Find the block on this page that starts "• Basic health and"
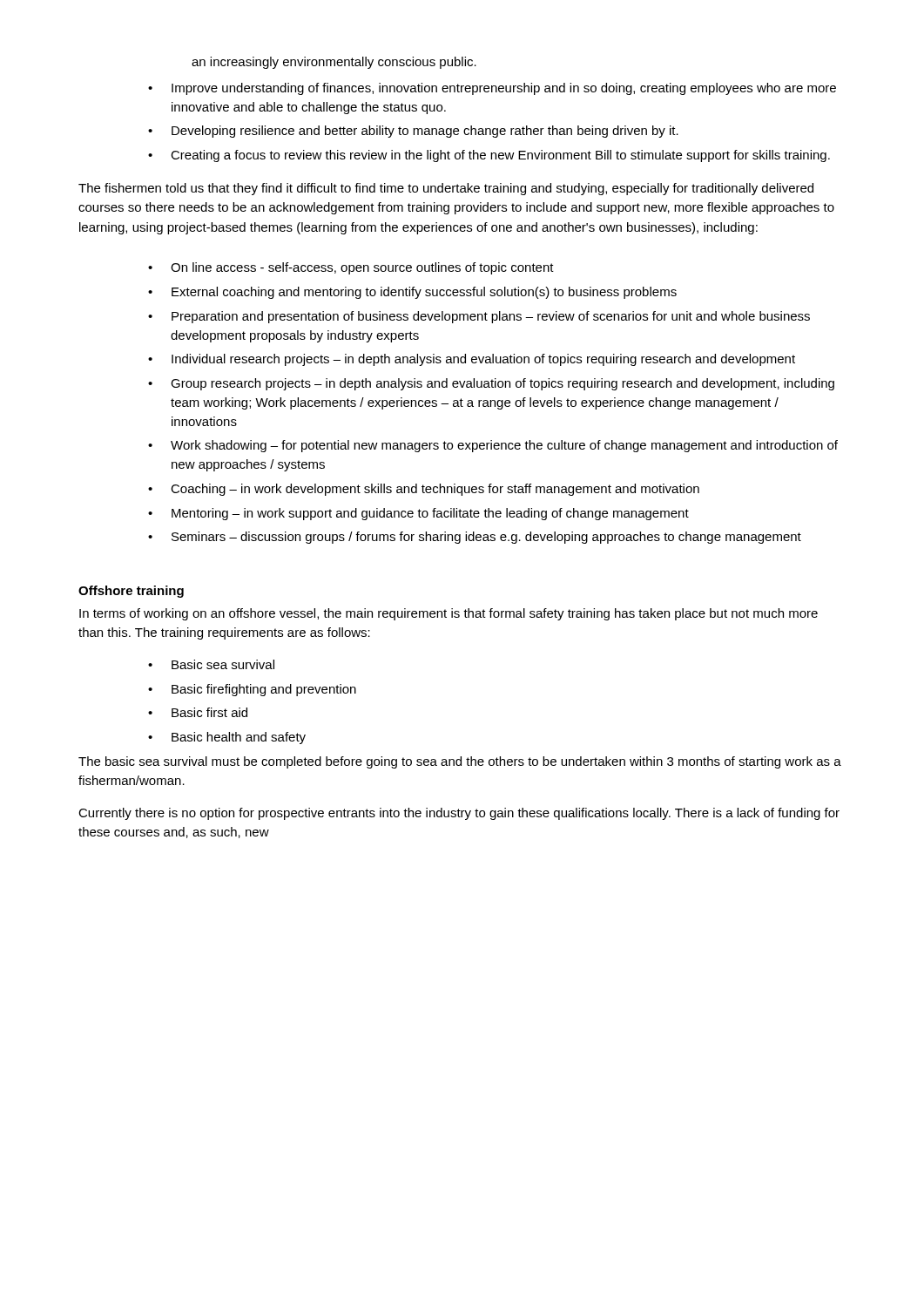Screen dimensions: 1307x924 tap(227, 738)
